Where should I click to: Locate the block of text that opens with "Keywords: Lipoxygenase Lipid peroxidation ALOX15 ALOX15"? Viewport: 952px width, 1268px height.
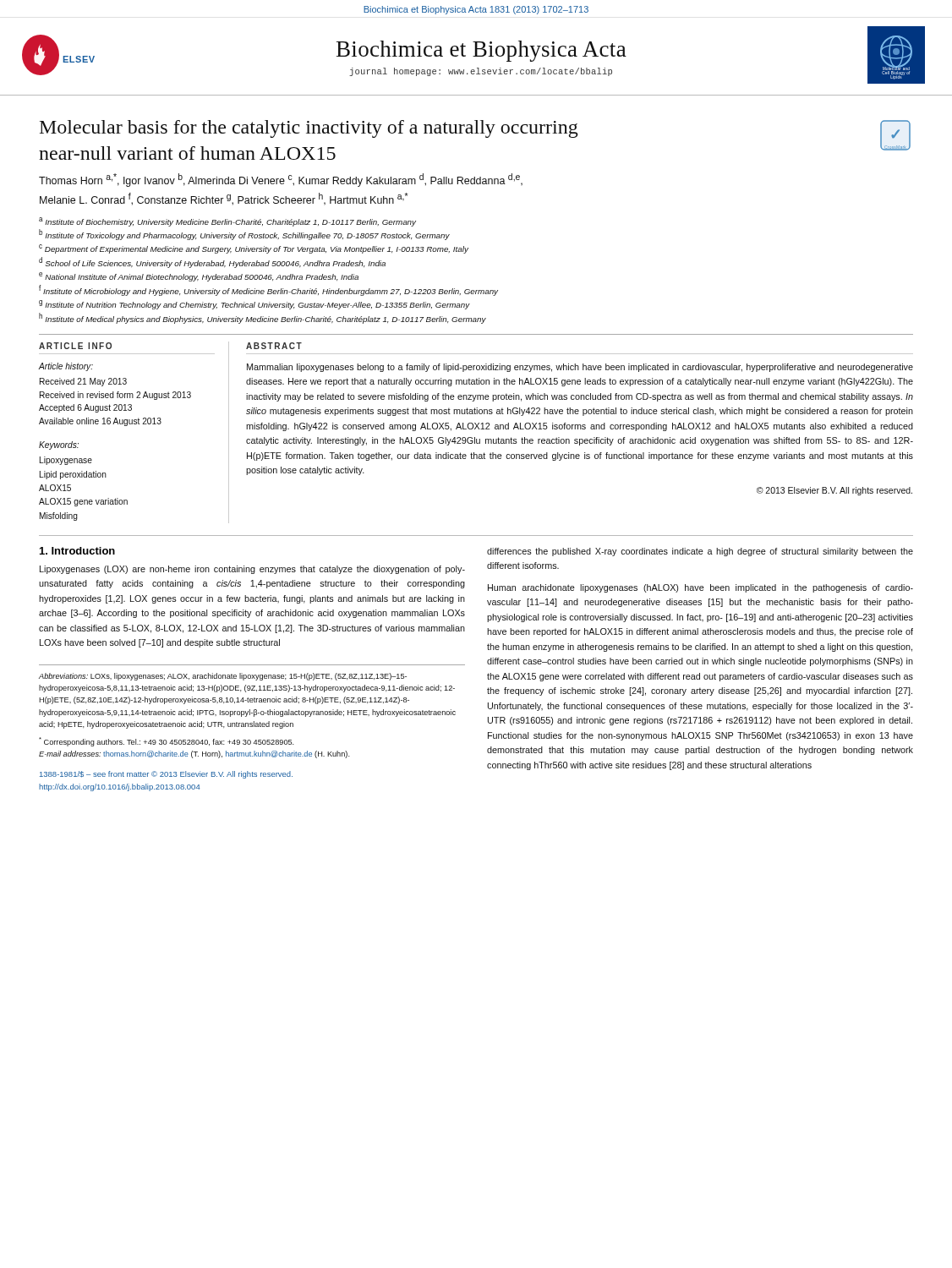59,445
